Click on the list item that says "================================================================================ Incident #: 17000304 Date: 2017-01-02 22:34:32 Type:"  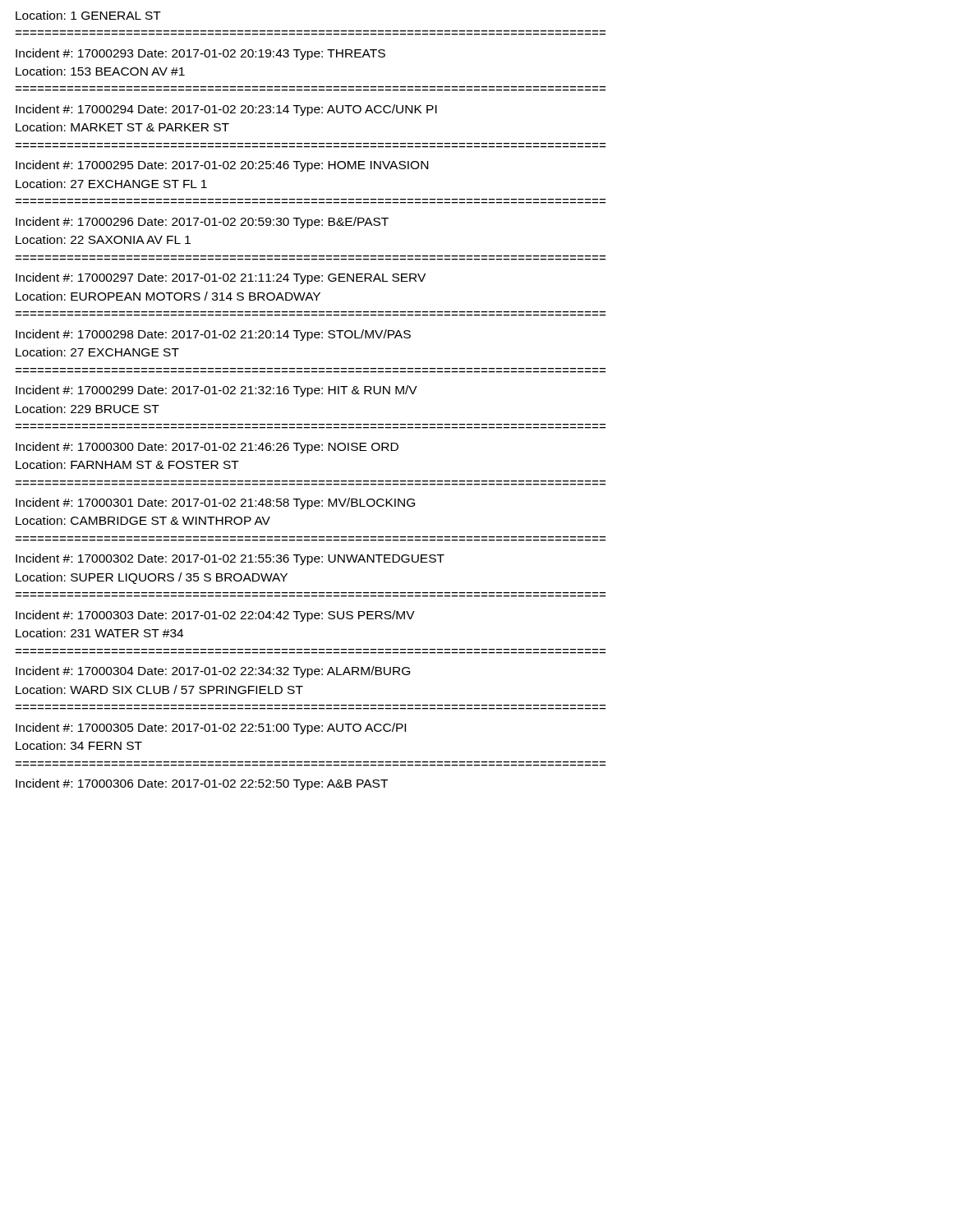tap(213, 672)
